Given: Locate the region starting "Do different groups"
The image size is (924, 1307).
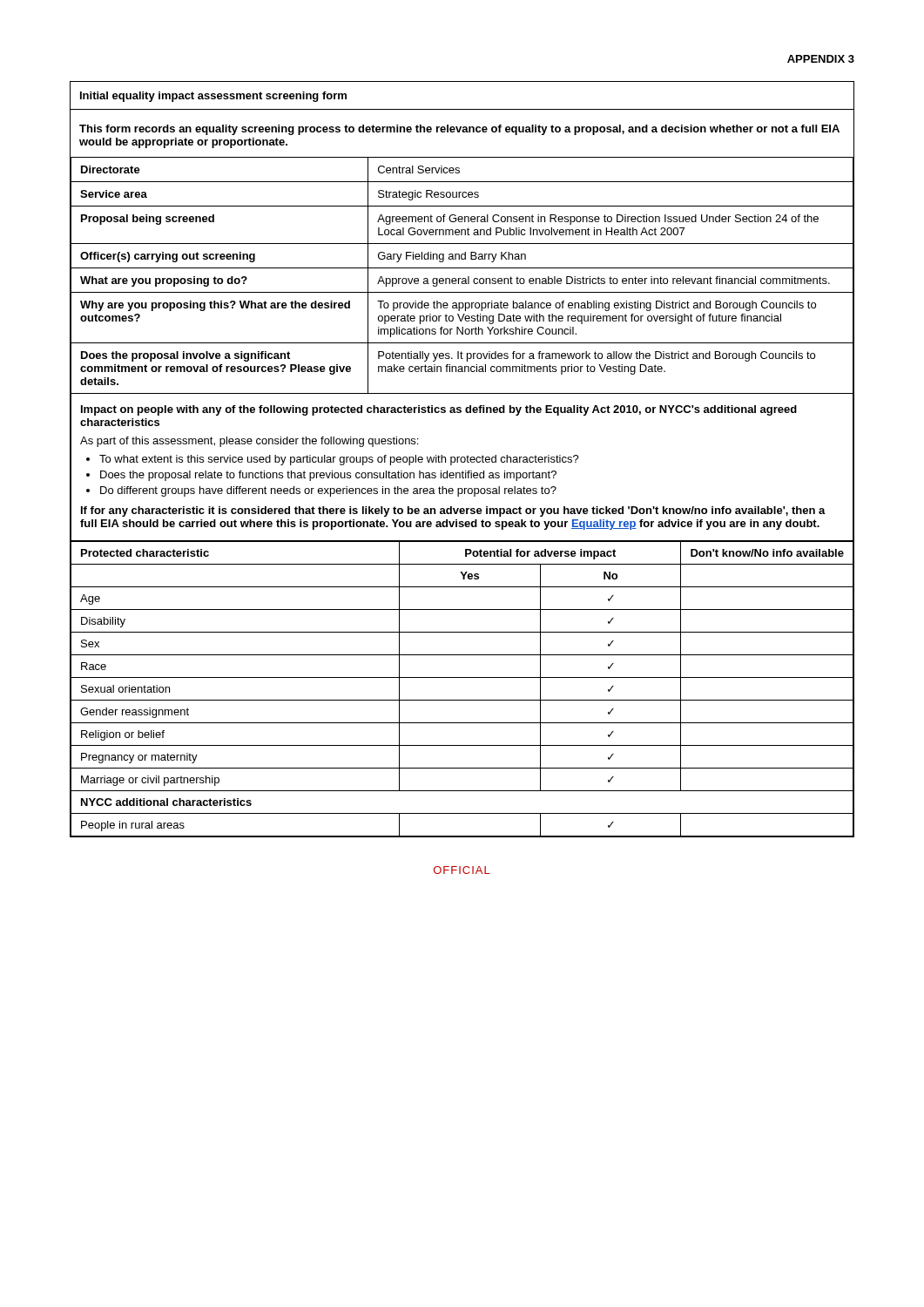Looking at the screenshot, I should pyautogui.click(x=328, y=490).
